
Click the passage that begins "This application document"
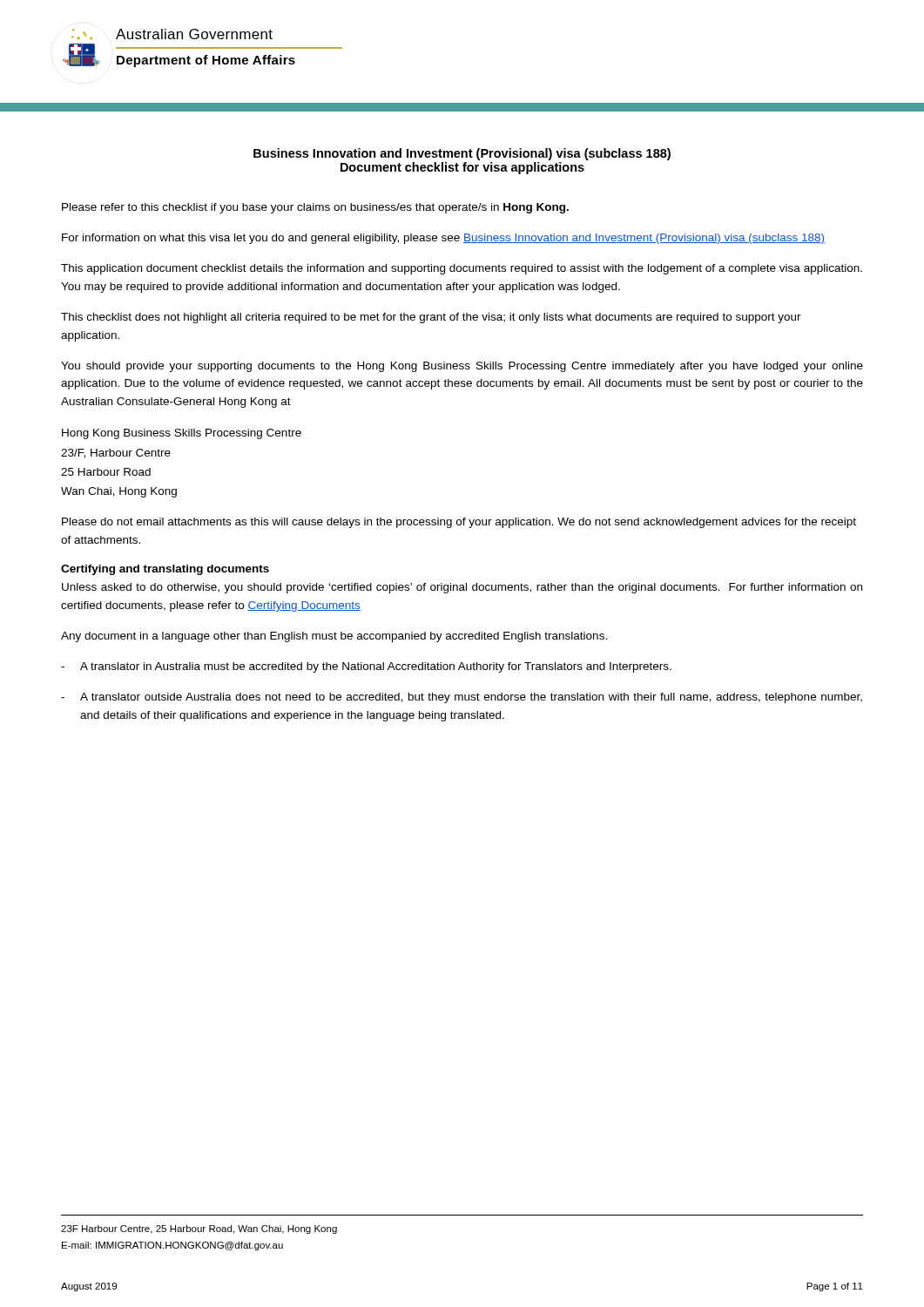tap(462, 277)
